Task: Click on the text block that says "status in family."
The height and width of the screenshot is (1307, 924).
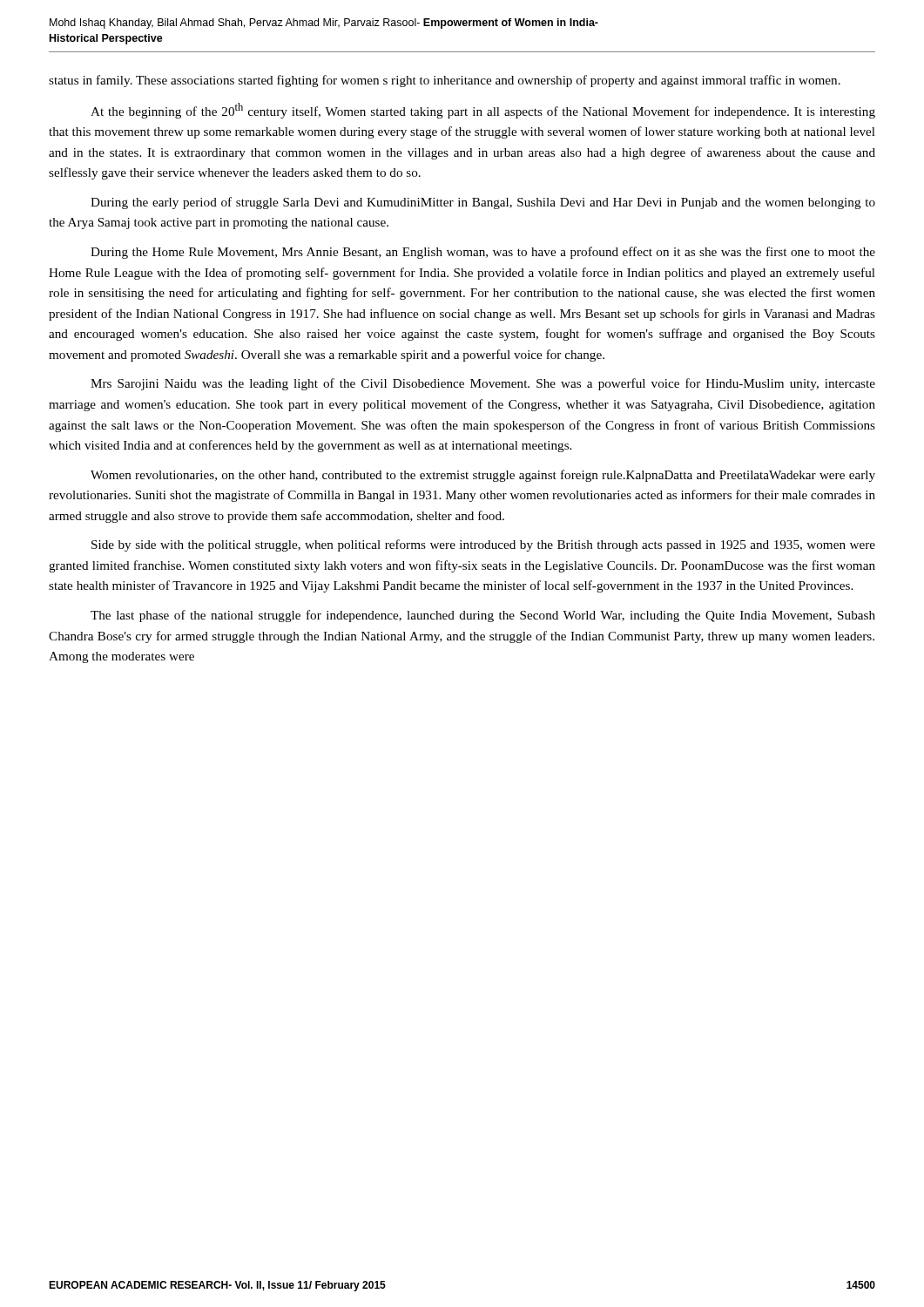Action: 462,80
